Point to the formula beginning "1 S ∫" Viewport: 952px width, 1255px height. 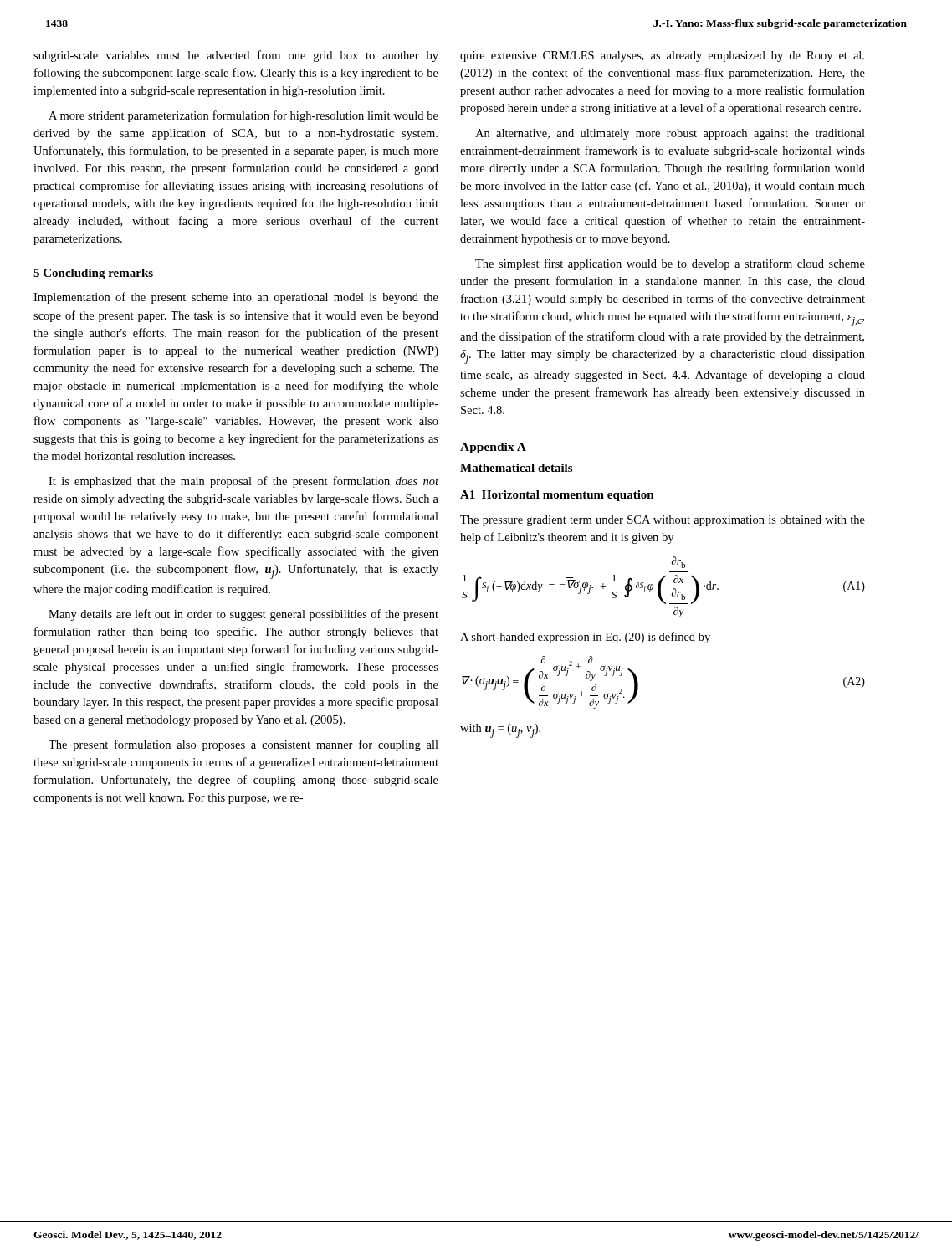point(663,587)
